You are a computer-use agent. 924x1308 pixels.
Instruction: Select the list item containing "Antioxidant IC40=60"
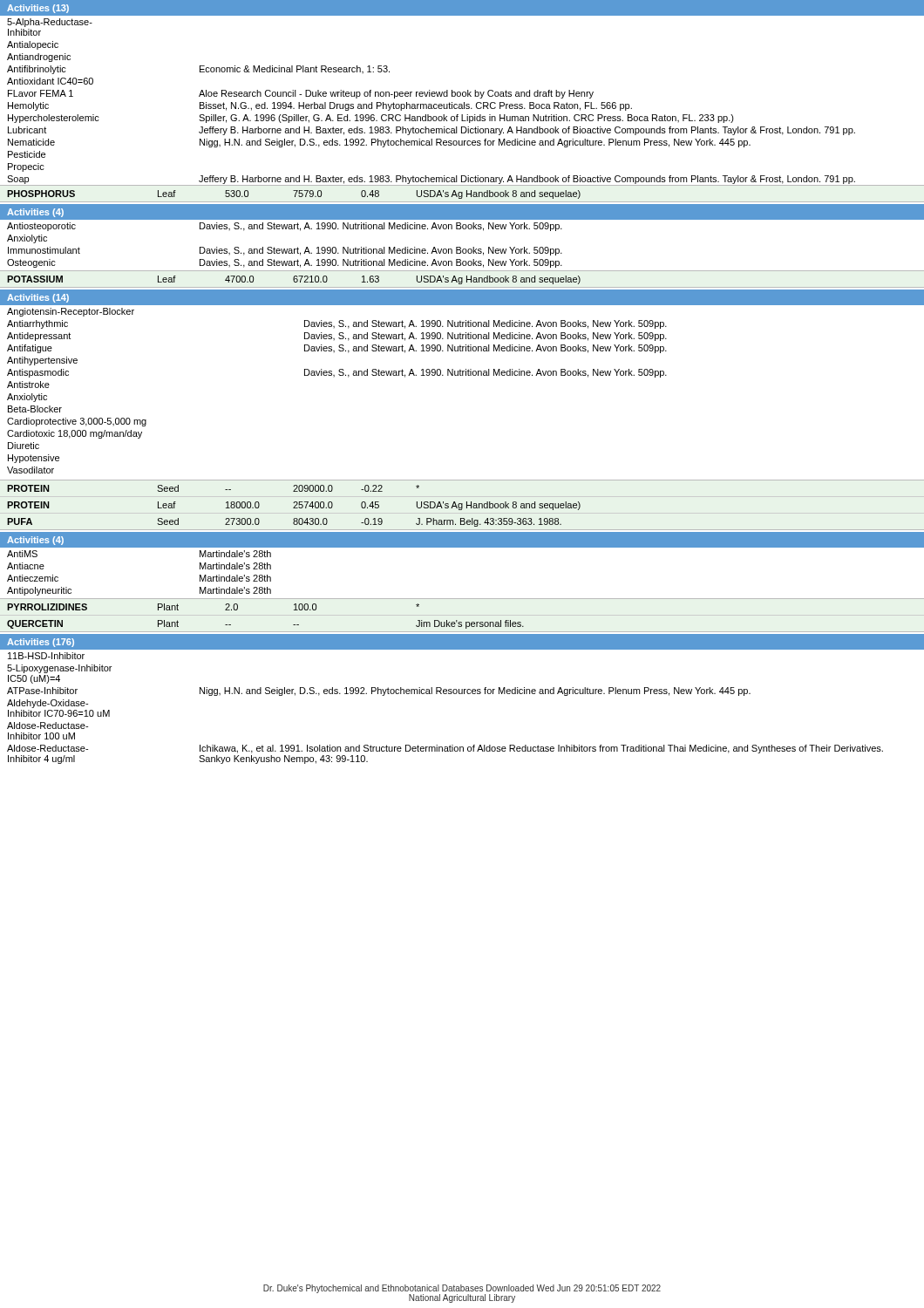[50, 81]
